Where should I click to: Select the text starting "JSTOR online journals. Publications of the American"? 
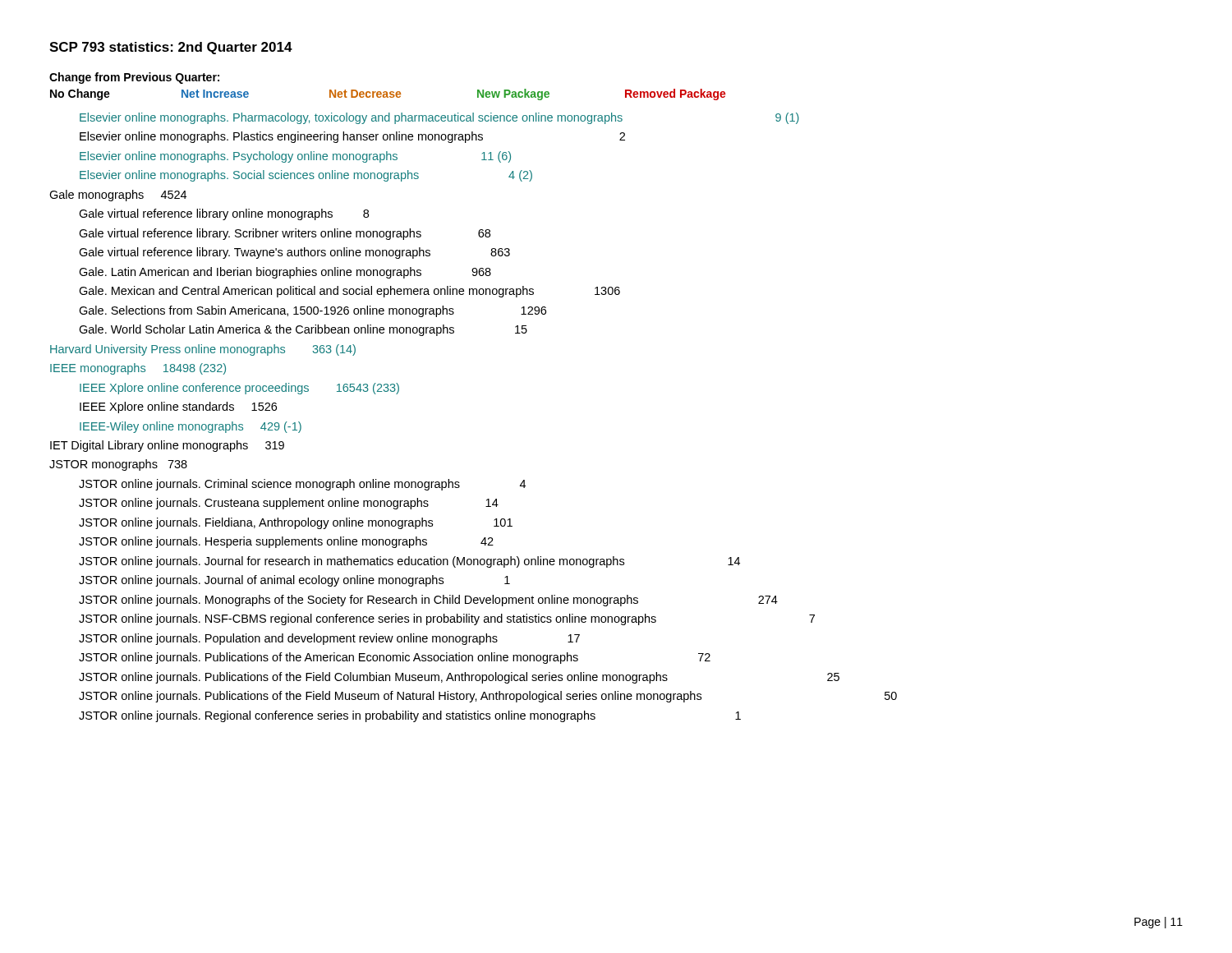(395, 657)
